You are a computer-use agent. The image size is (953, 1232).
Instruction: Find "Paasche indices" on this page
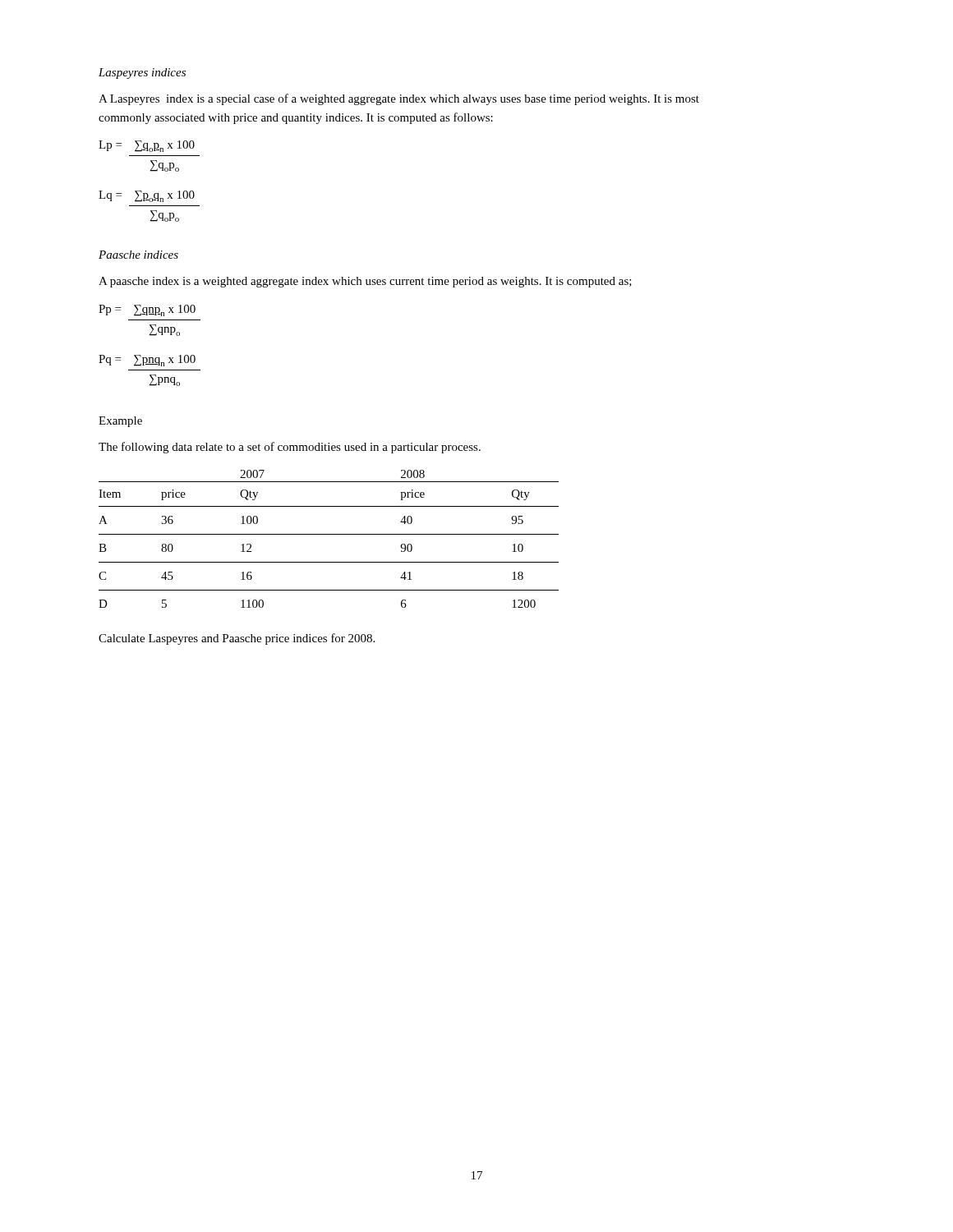(138, 255)
